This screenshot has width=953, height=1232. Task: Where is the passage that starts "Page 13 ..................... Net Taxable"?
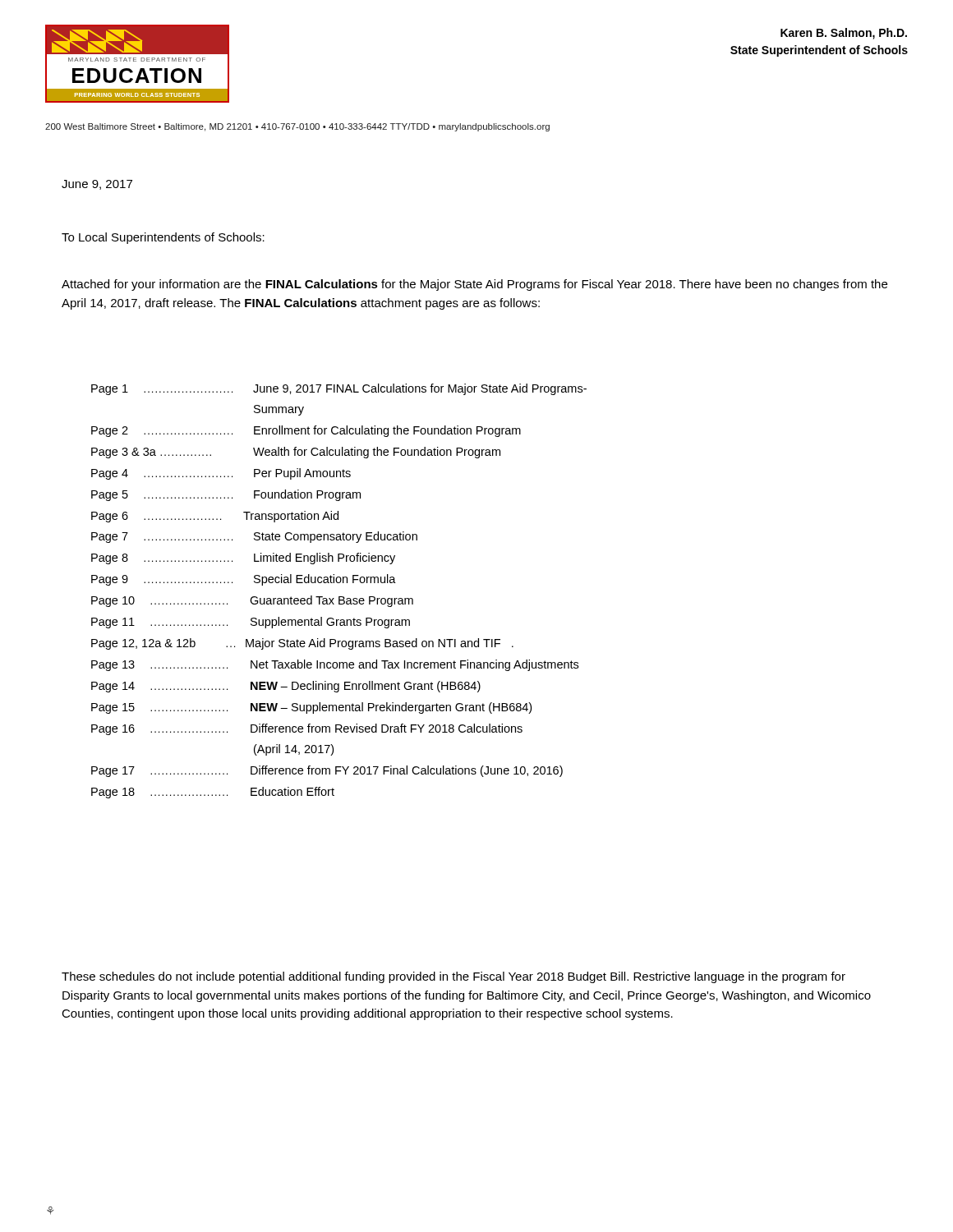tap(335, 665)
